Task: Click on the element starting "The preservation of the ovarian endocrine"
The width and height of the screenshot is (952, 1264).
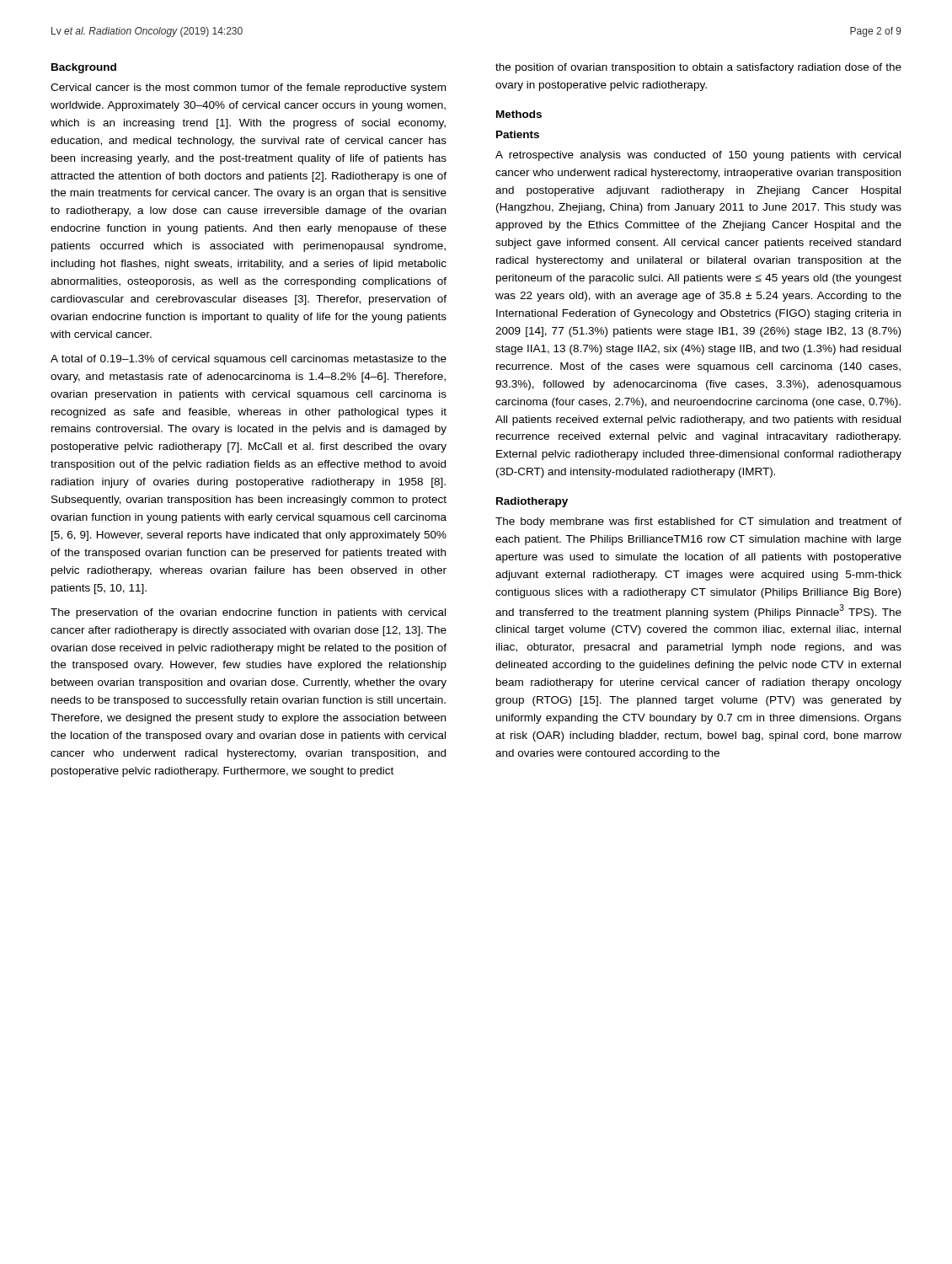Action: click(x=249, y=692)
